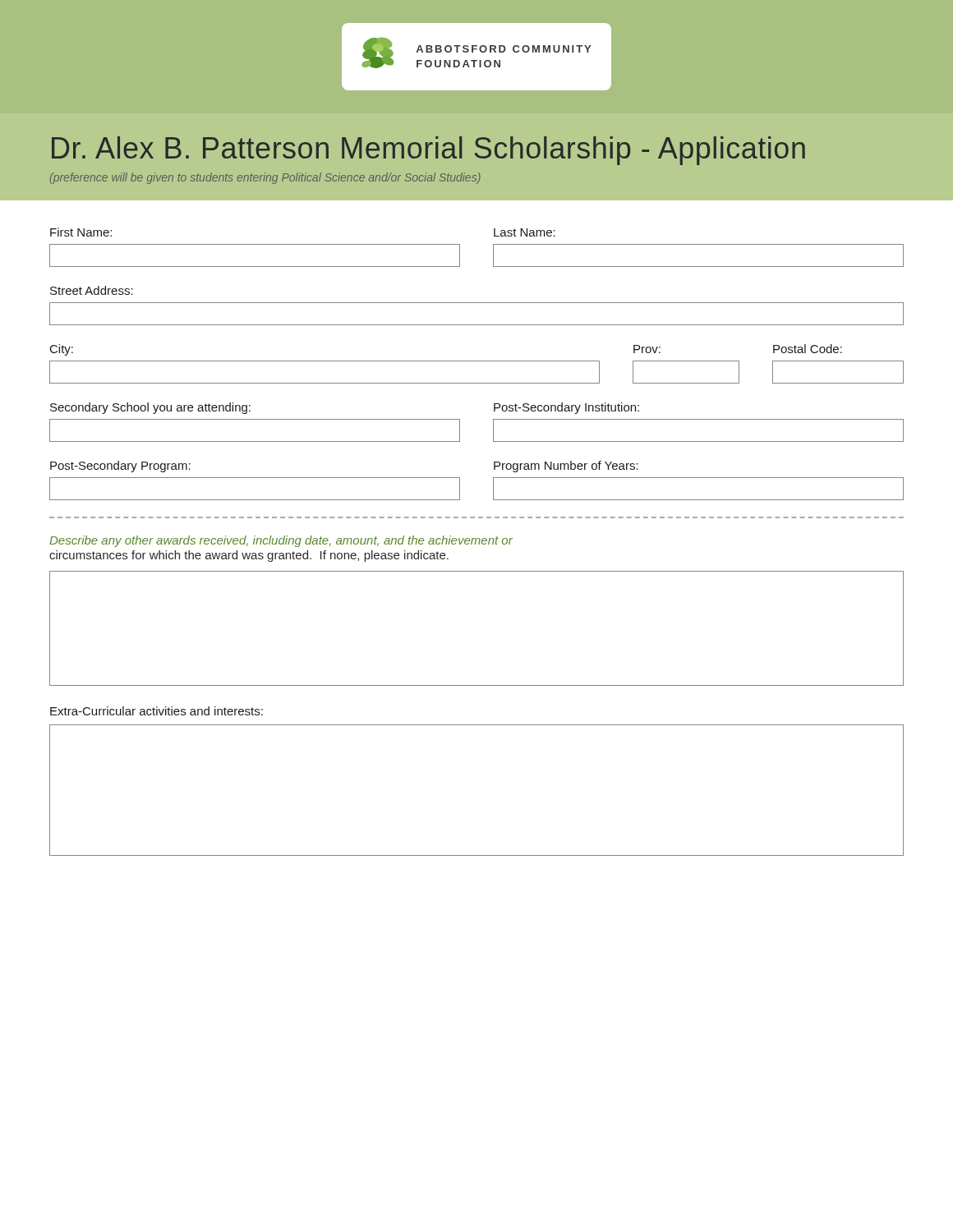Where does it say "First Name:"?
The width and height of the screenshot is (953, 1232).
point(255,246)
